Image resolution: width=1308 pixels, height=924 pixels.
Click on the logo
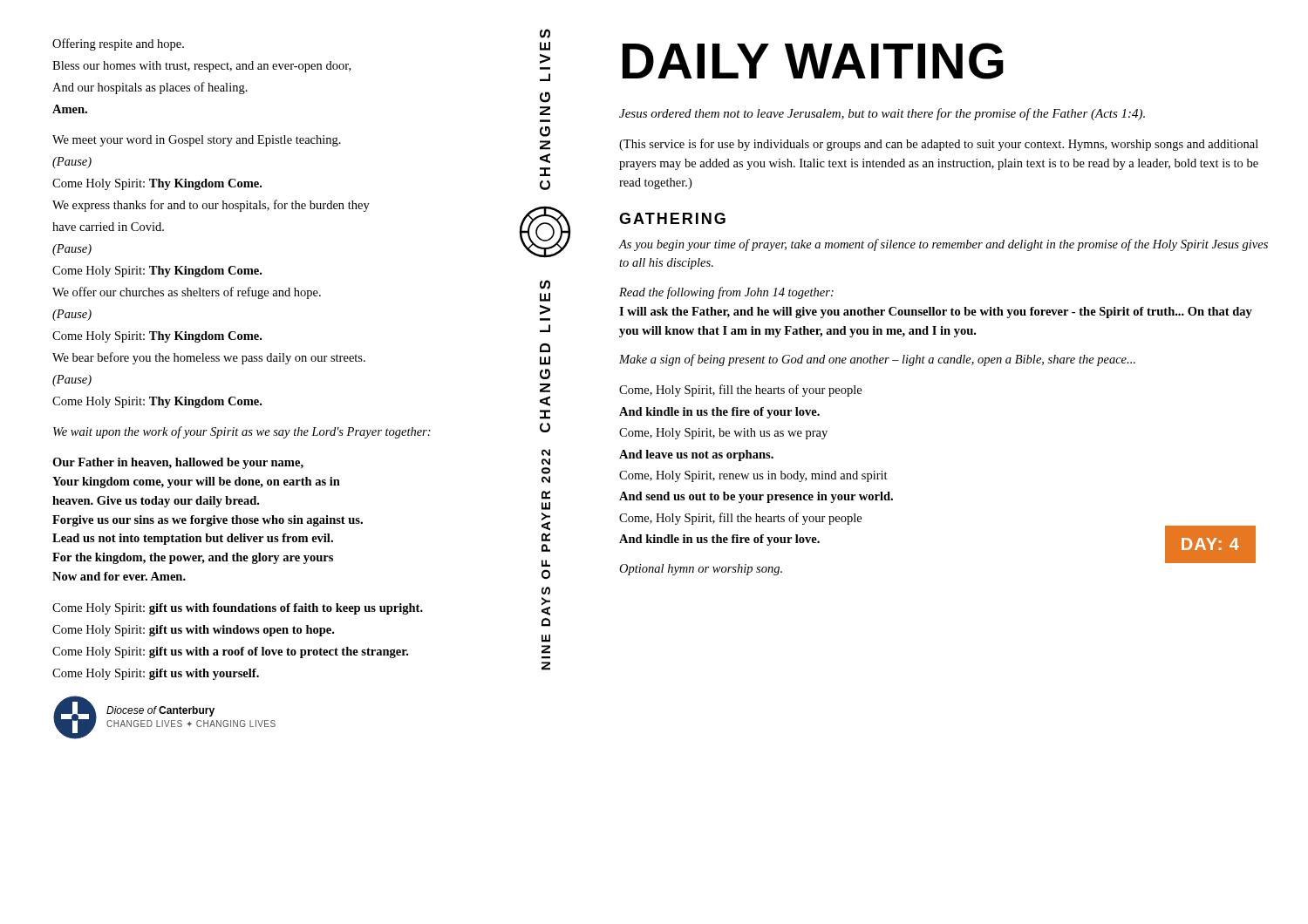click(262, 717)
